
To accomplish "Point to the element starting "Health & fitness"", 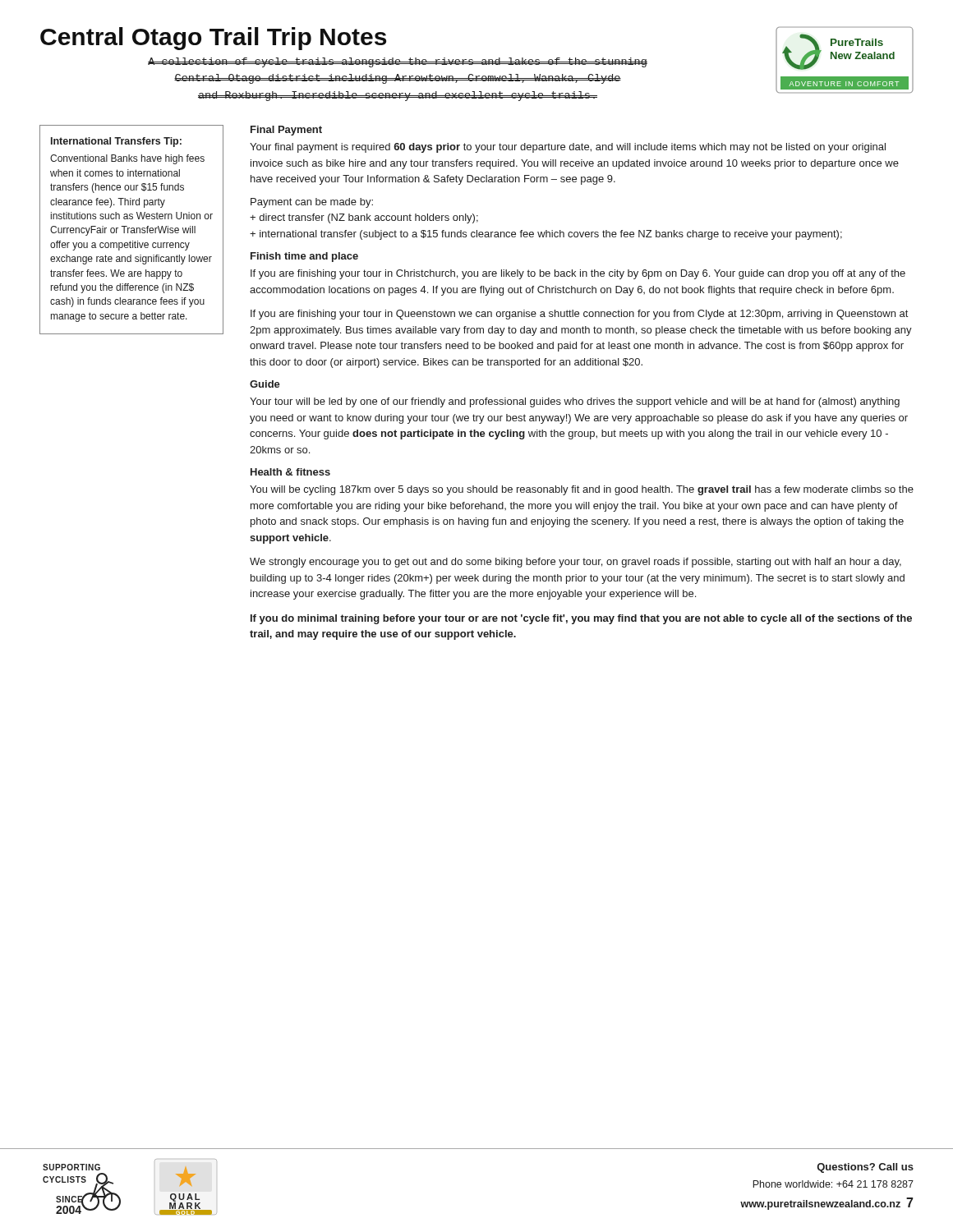I will 290,472.
